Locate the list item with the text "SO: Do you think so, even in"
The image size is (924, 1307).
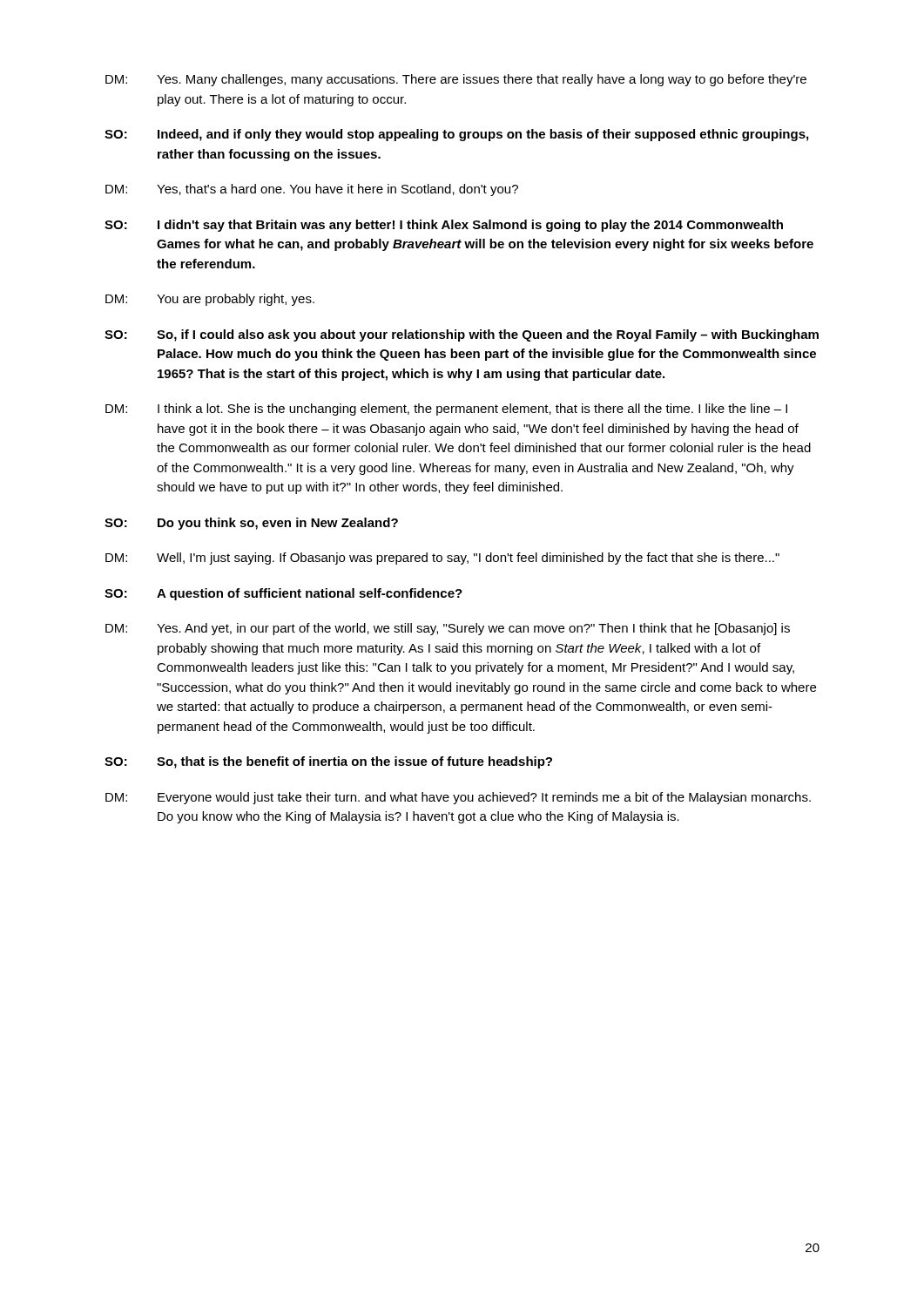tap(251, 524)
